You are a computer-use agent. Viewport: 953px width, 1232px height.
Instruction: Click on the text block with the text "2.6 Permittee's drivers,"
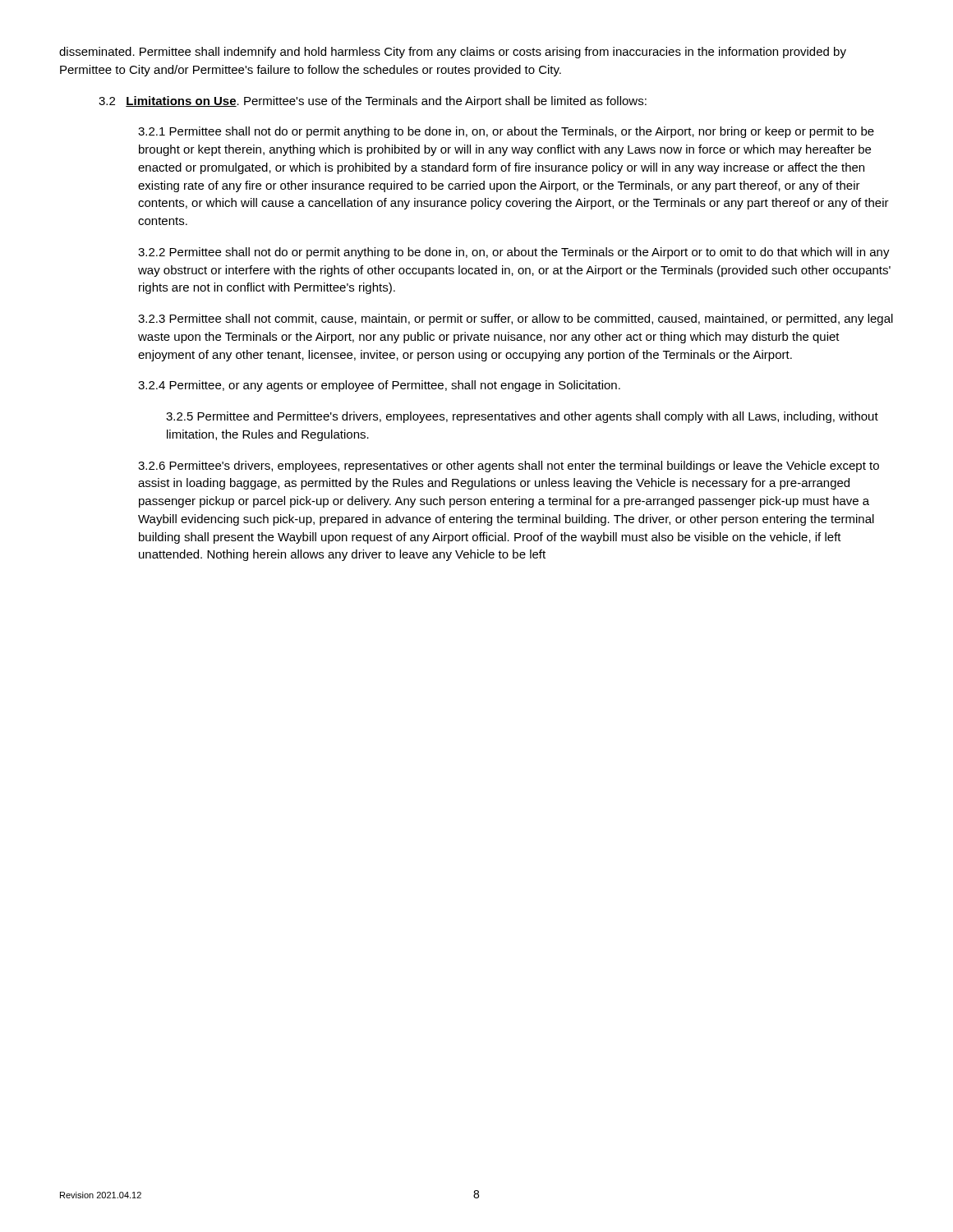[509, 510]
